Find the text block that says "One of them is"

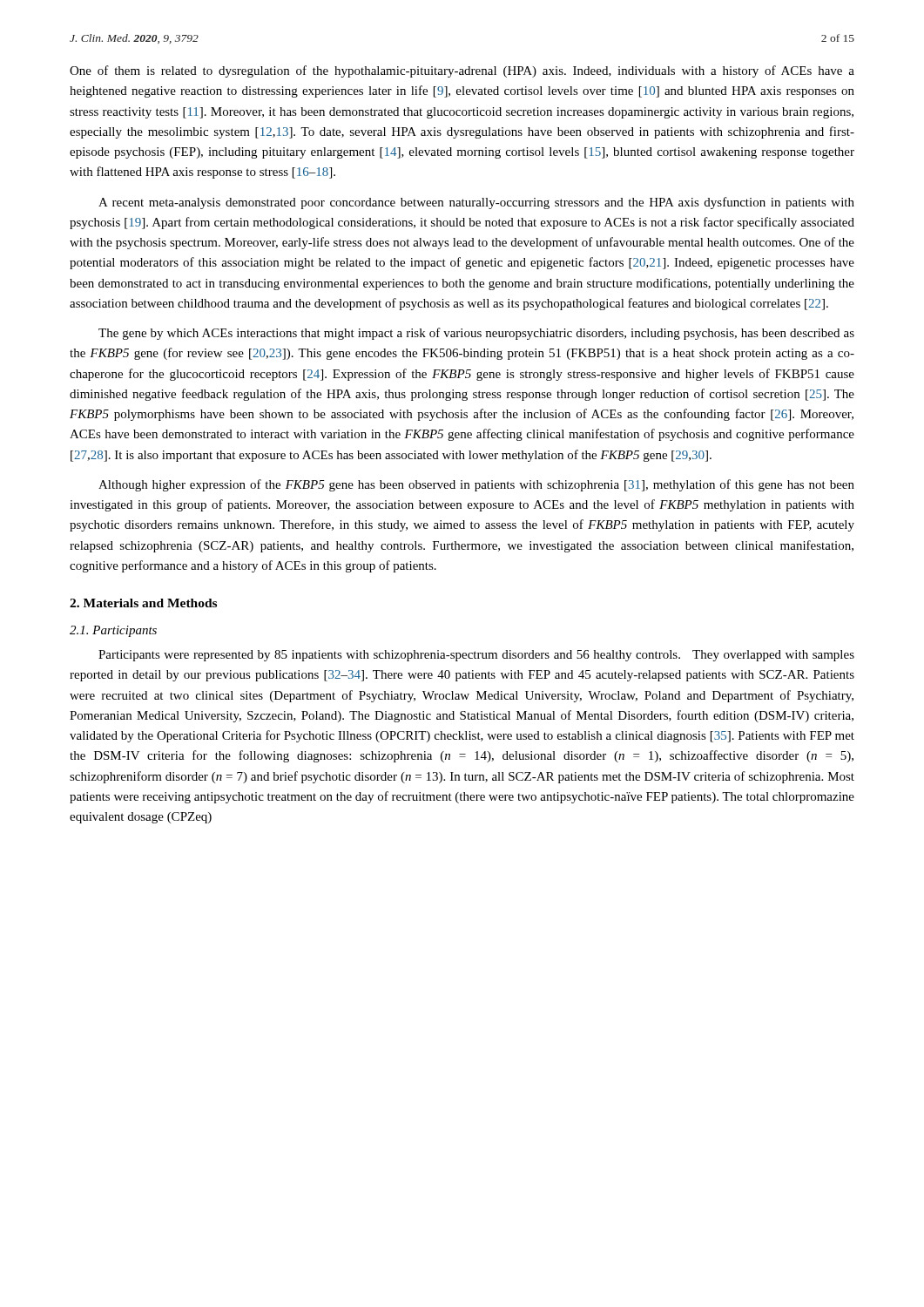pyautogui.click(x=462, y=122)
